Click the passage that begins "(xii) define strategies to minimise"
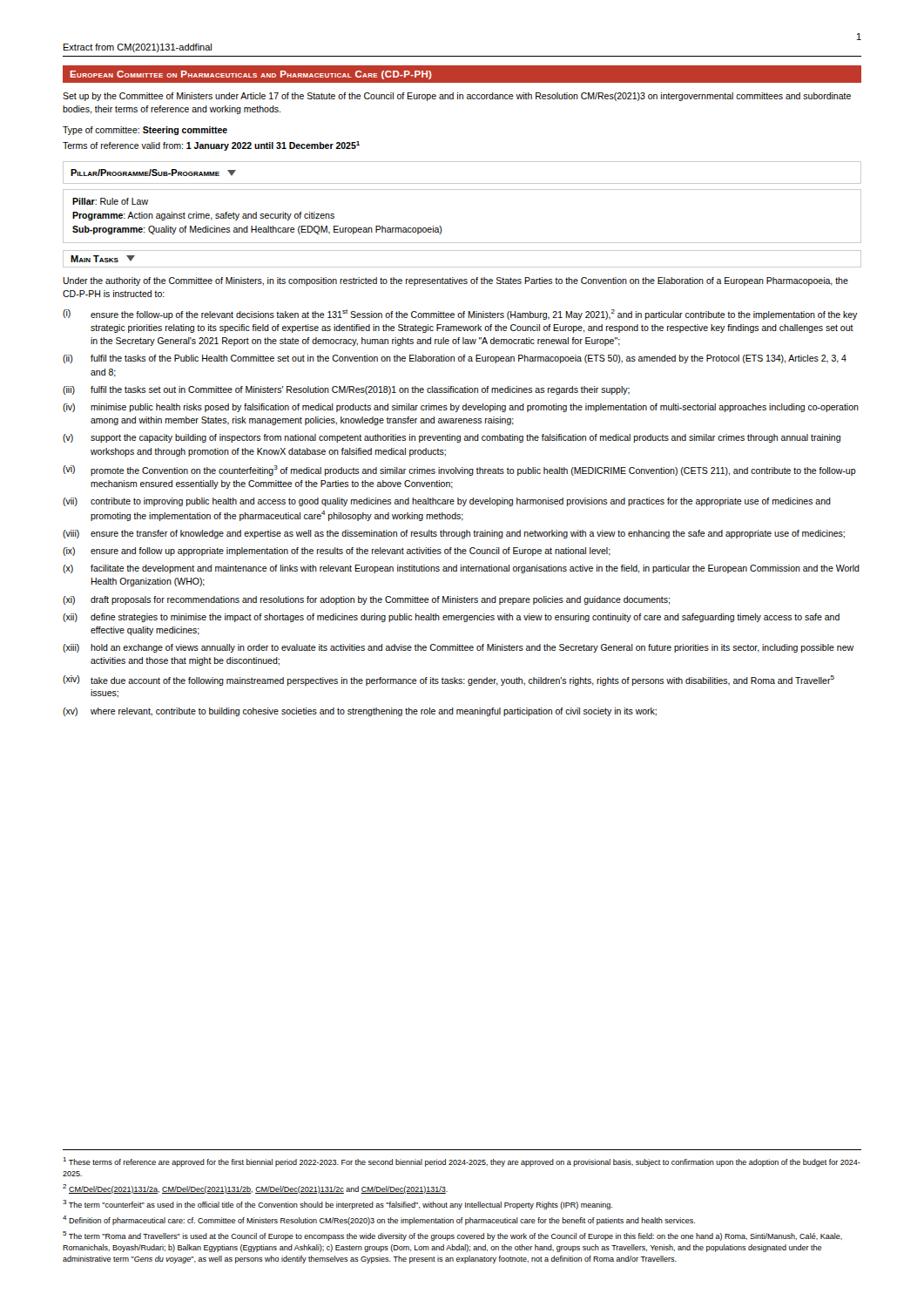Viewport: 924px width, 1307px height. (462, 624)
